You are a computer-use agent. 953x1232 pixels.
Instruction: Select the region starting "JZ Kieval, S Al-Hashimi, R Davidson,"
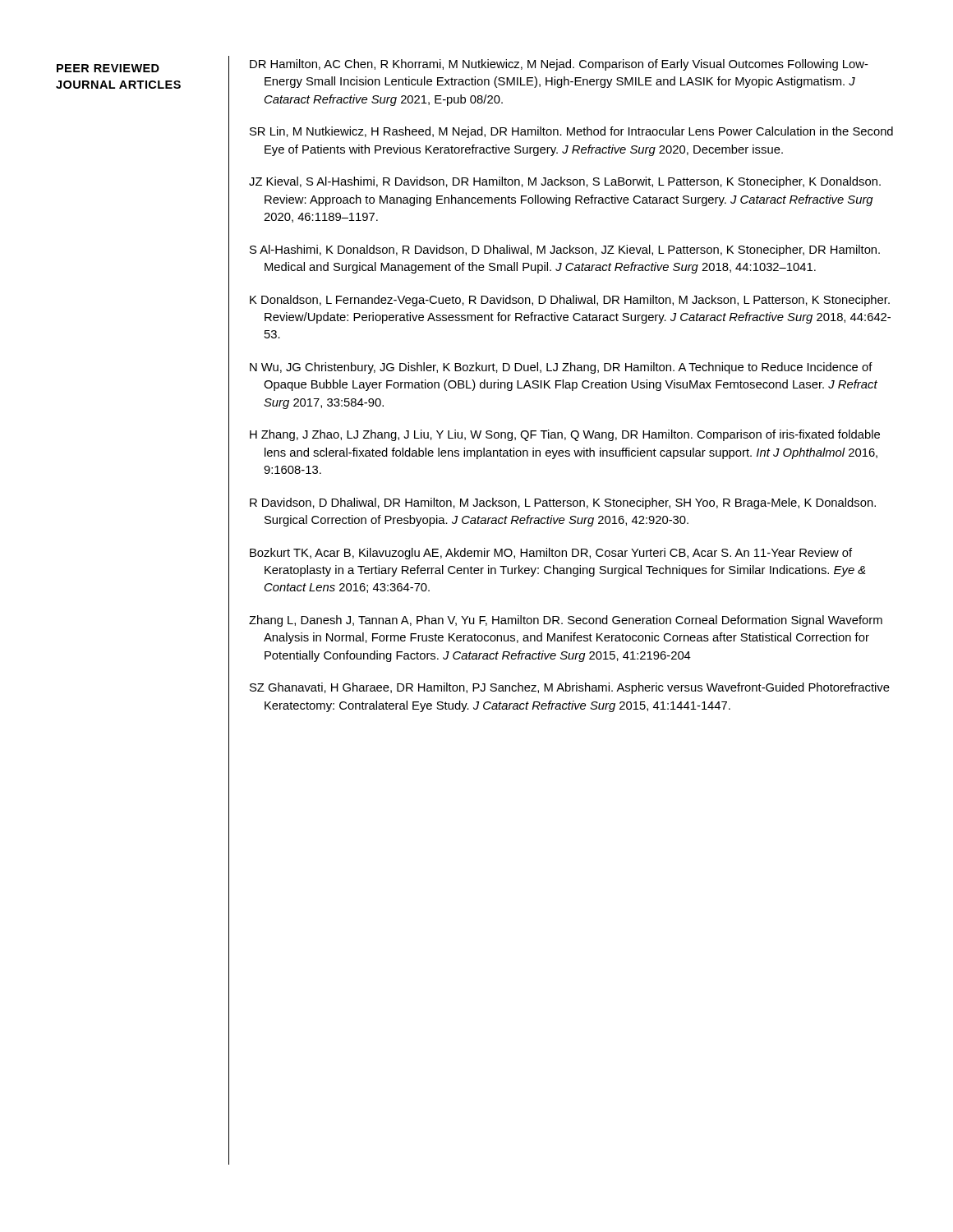[x=565, y=199]
